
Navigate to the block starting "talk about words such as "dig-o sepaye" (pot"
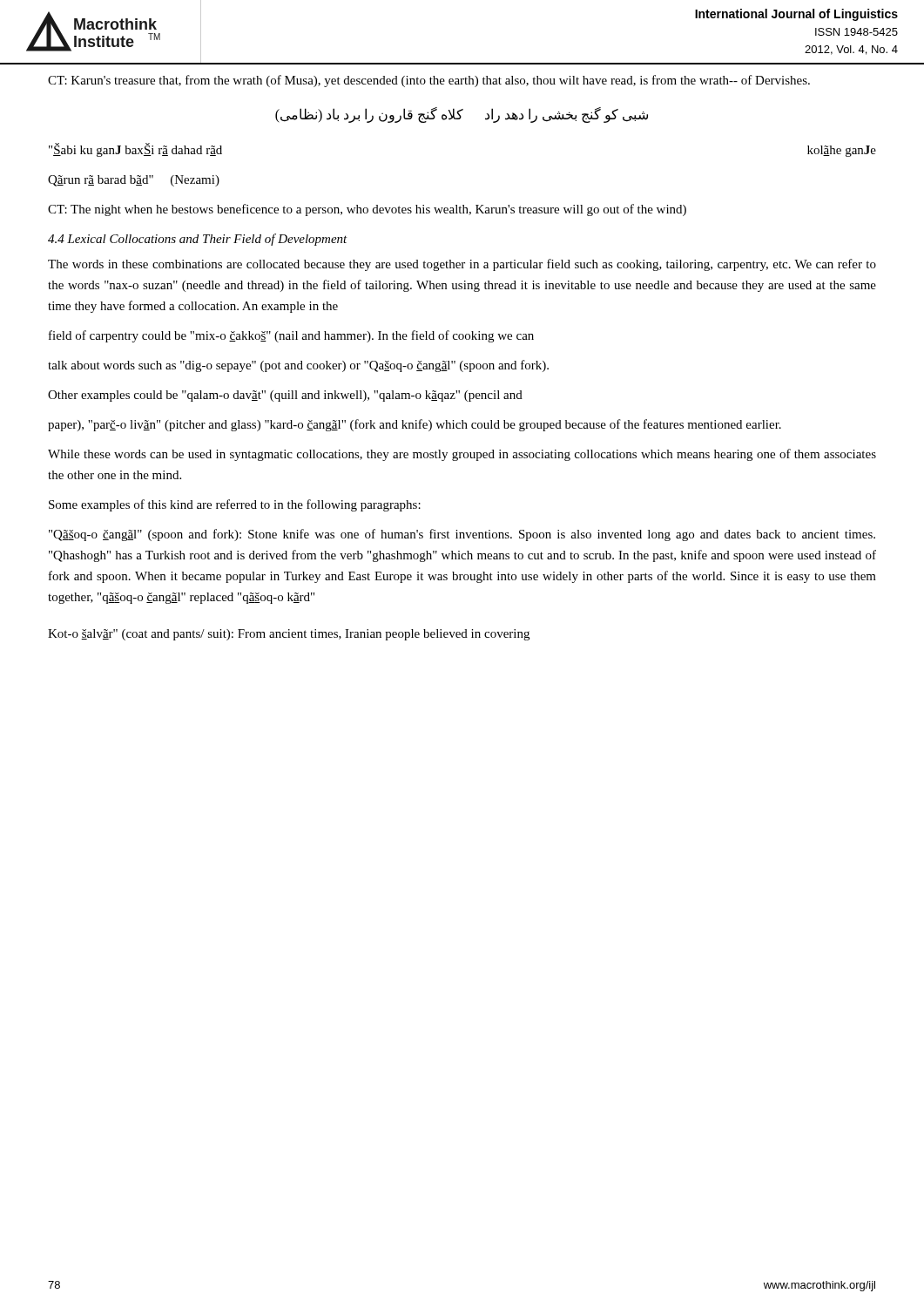(x=299, y=365)
